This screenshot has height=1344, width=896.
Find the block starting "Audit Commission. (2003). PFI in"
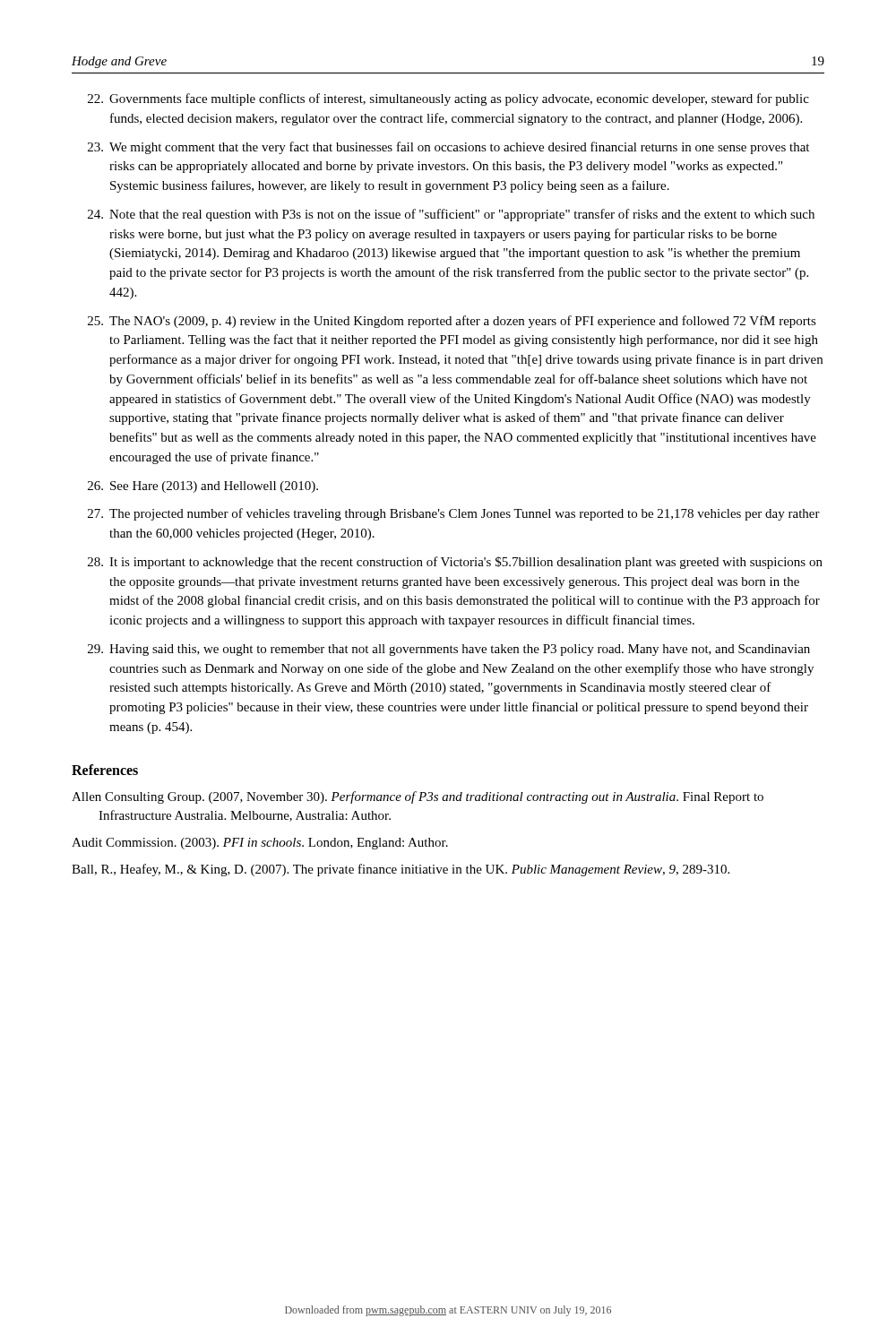pos(260,842)
